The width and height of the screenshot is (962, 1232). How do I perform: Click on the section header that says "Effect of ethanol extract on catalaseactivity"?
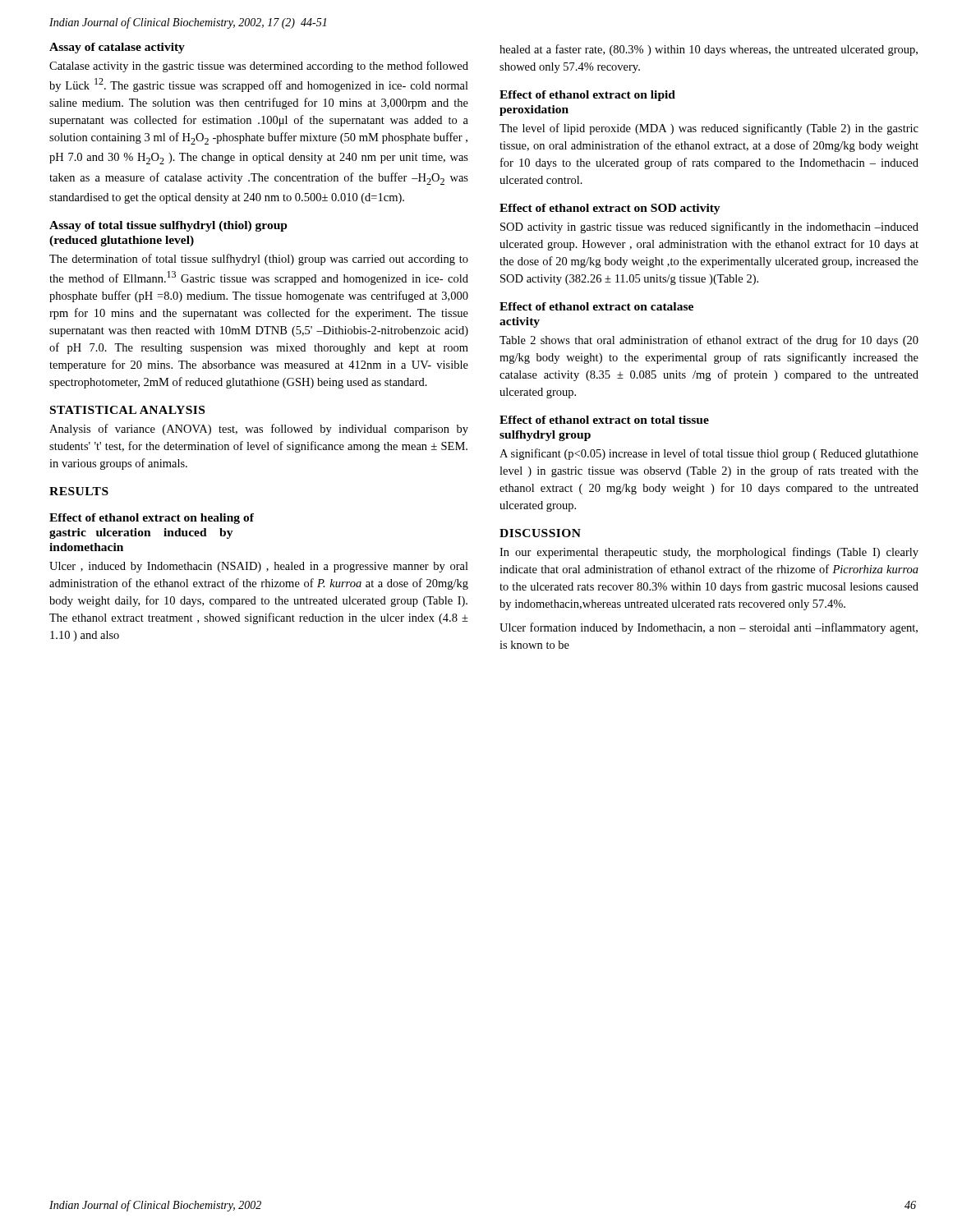597,313
